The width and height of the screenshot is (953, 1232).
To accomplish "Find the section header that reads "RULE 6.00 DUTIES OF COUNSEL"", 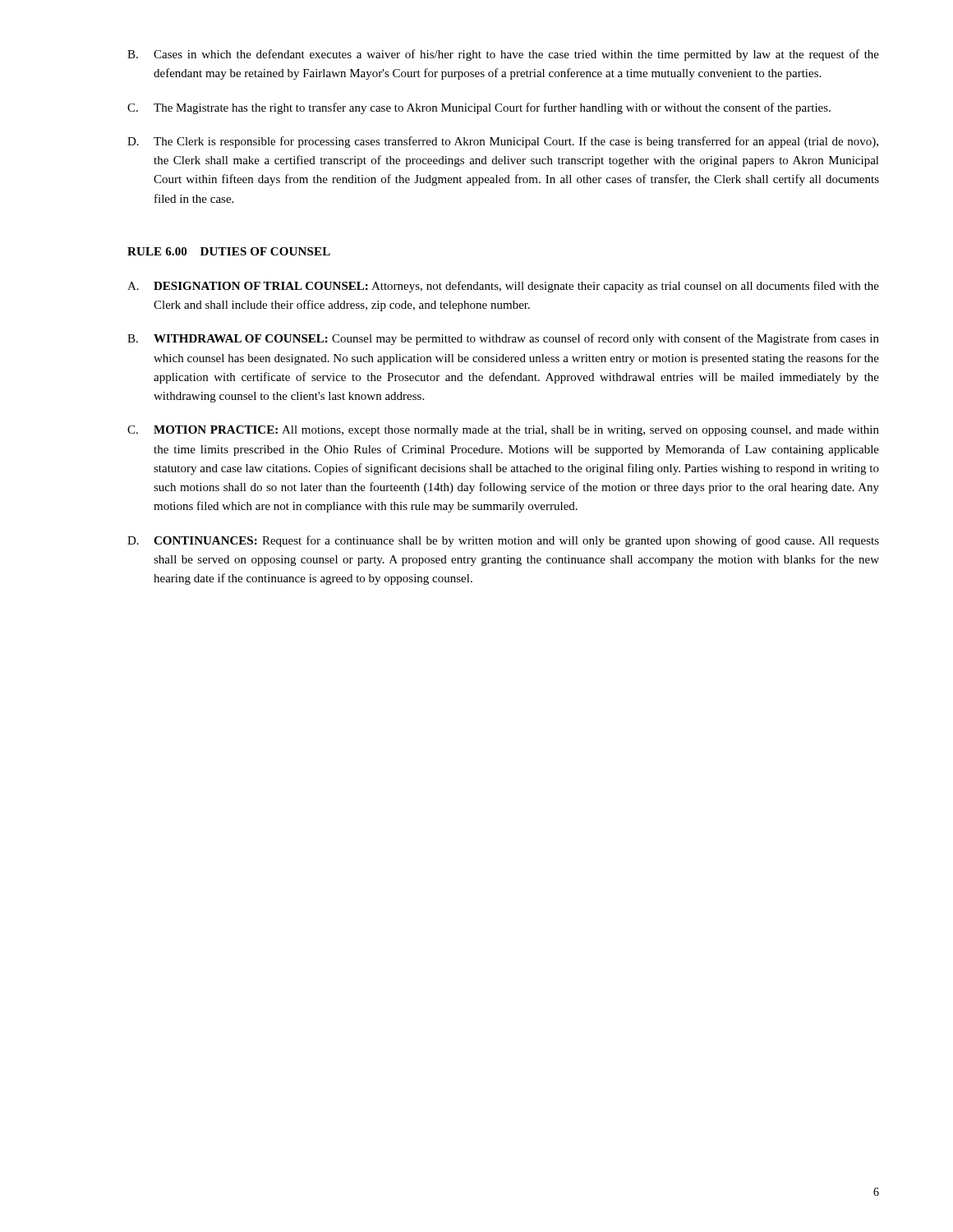I will (x=229, y=251).
